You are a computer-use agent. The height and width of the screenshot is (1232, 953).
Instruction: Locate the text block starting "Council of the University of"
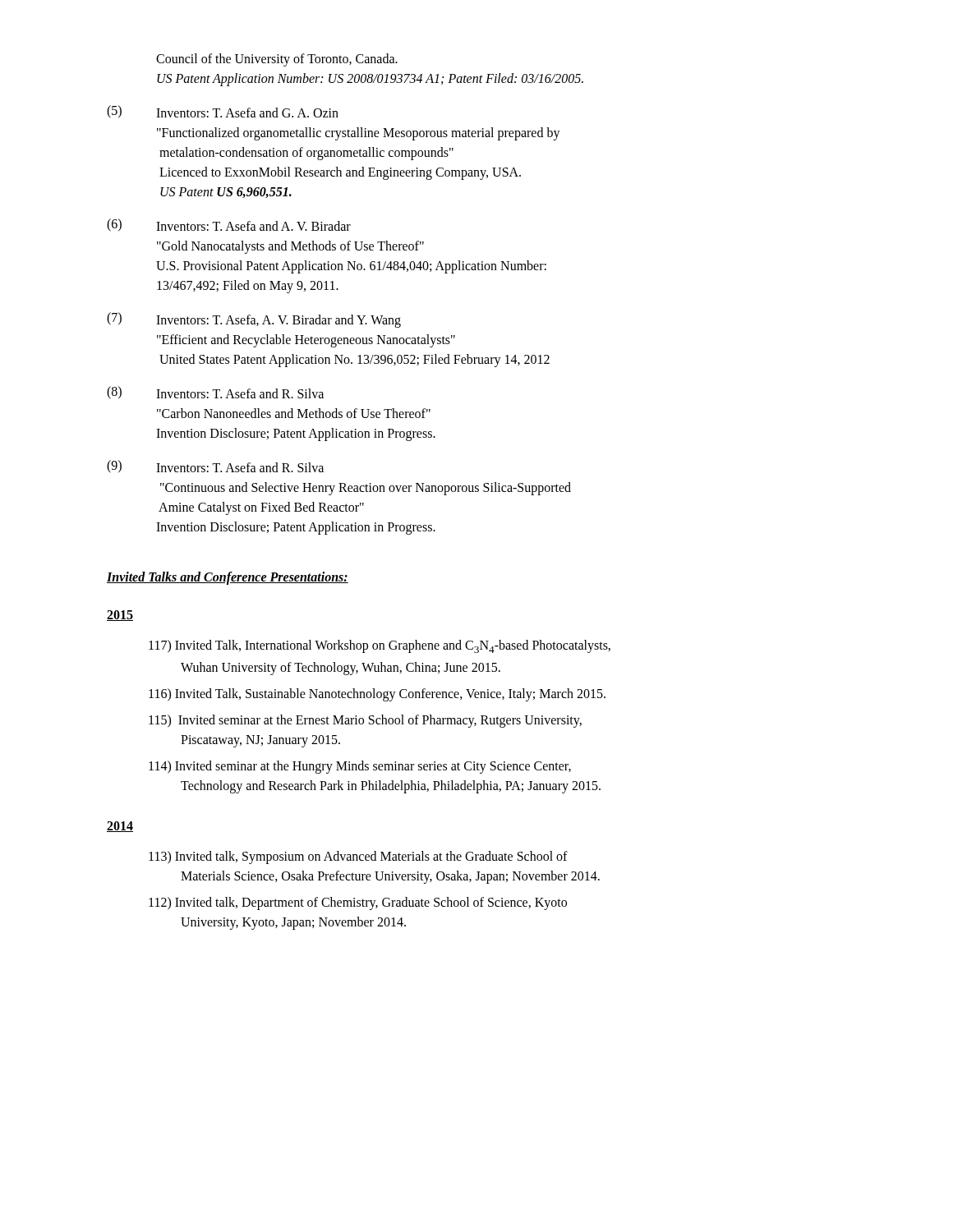tap(513, 69)
